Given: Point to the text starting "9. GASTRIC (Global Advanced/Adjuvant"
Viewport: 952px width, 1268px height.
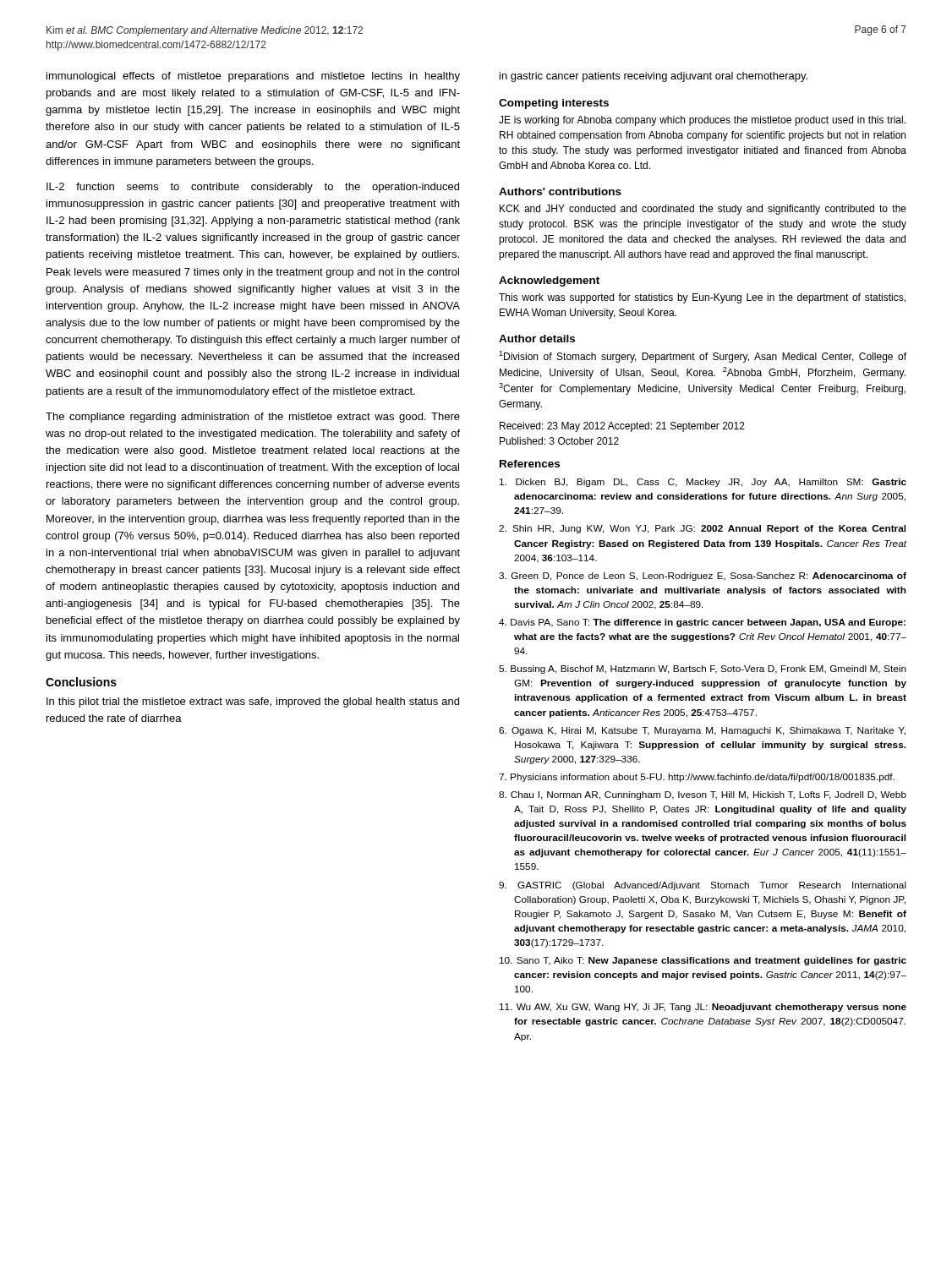Looking at the screenshot, I should 703,914.
